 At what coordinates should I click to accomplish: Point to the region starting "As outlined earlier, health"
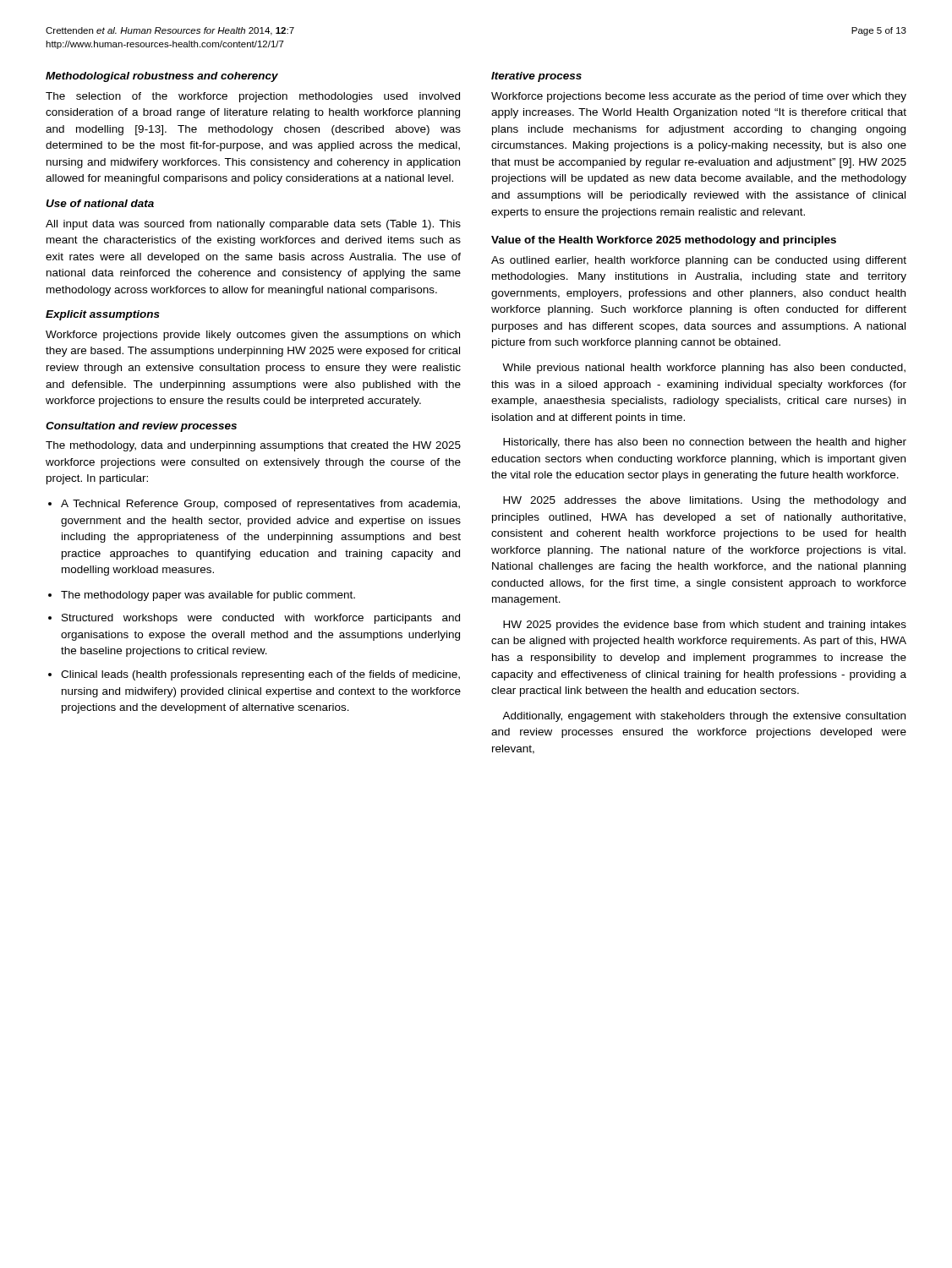click(x=699, y=301)
